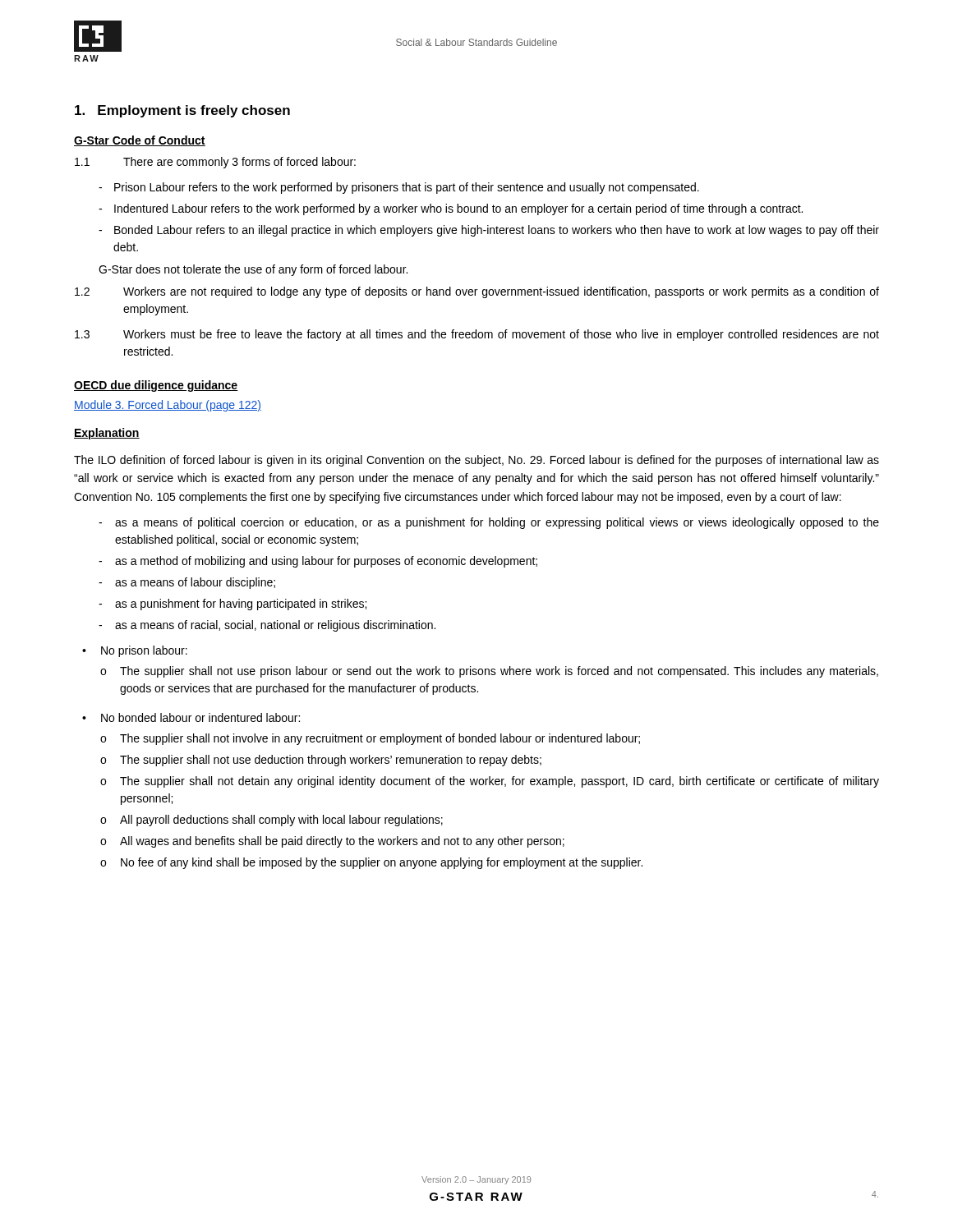953x1232 pixels.
Task: Click the passage that begins "-as a means of racial,"
Action: pos(268,626)
